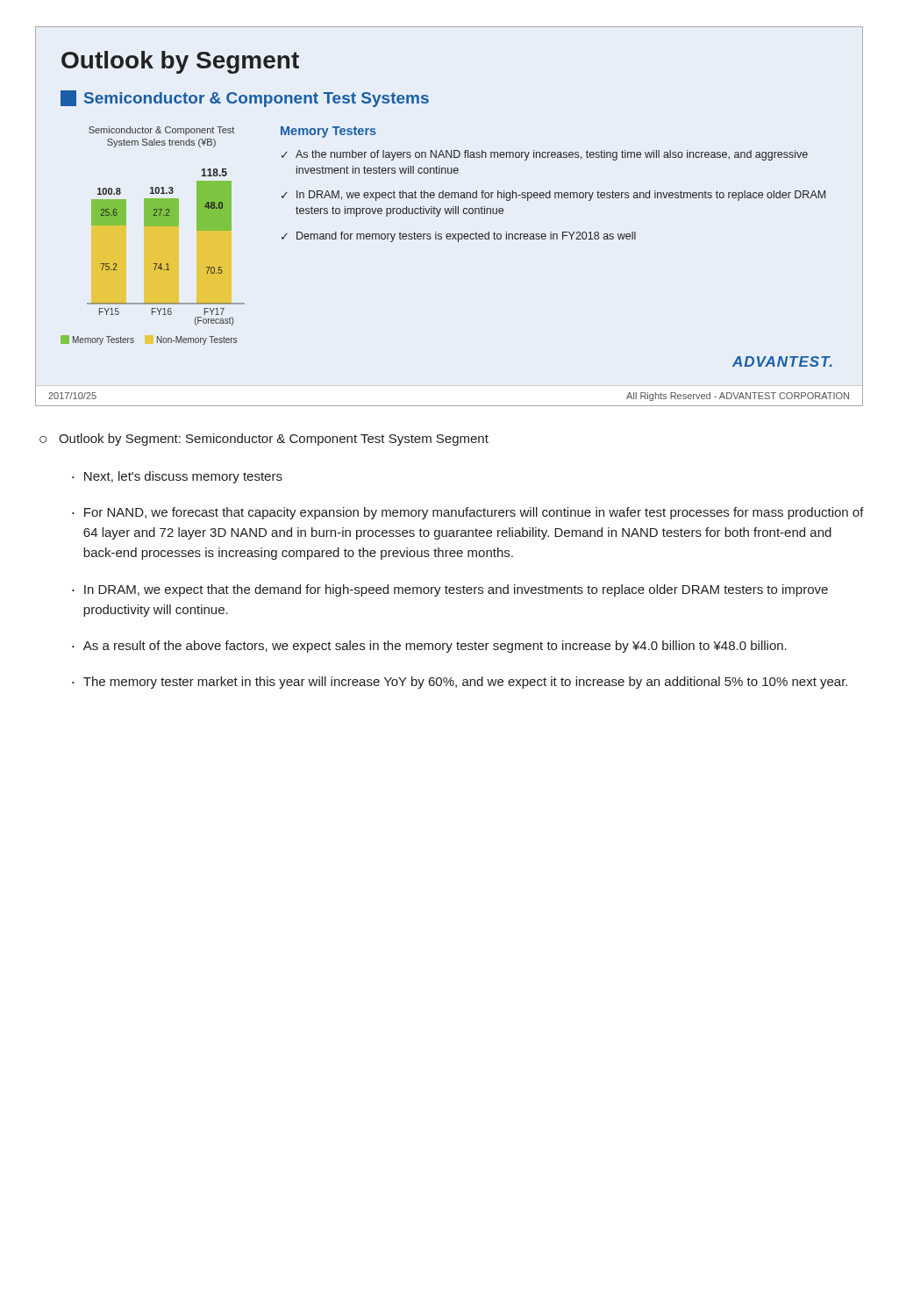Locate the stacked bar chart
The image size is (899, 1316).
[x=449, y=216]
